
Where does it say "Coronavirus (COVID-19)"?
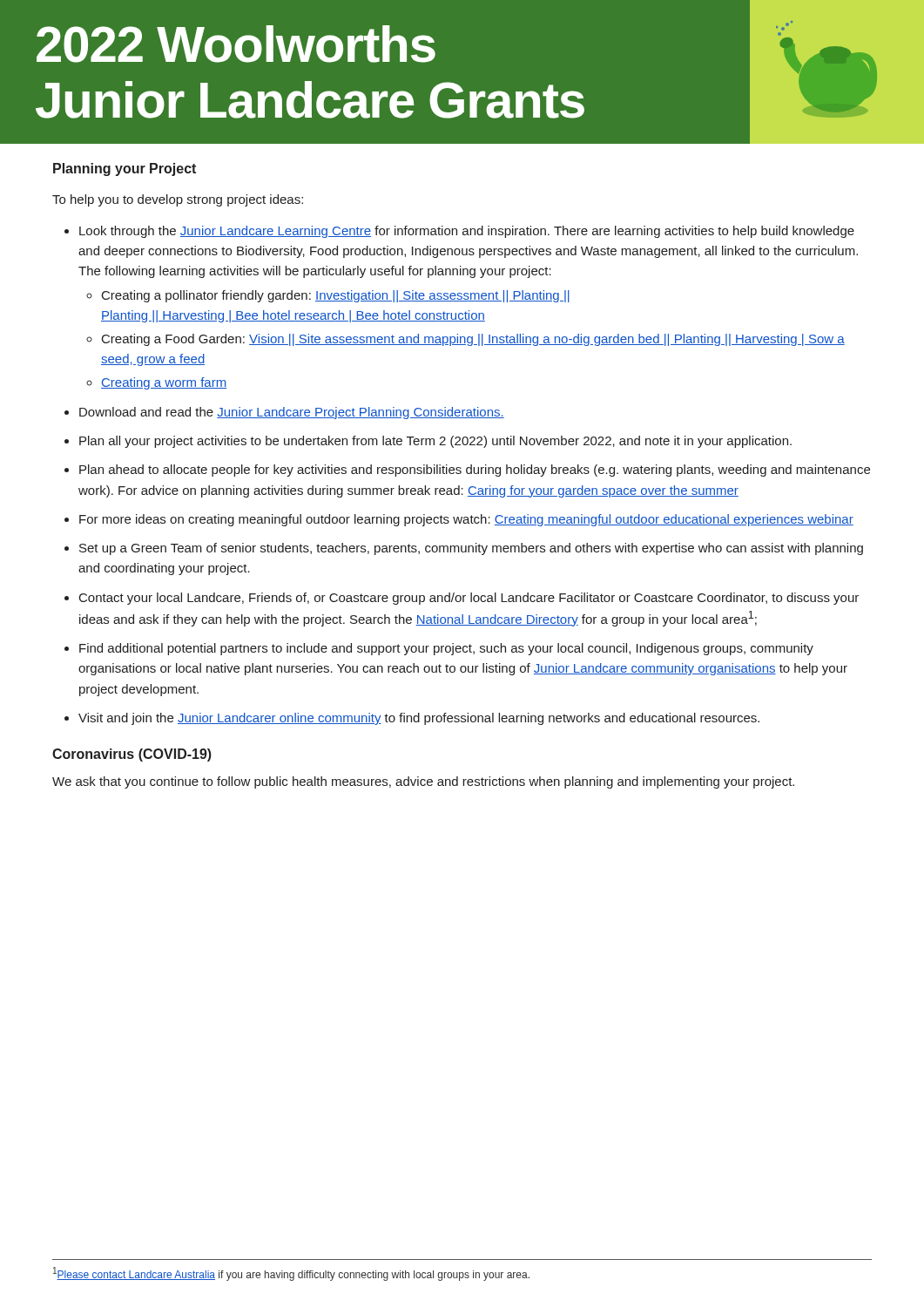click(132, 755)
